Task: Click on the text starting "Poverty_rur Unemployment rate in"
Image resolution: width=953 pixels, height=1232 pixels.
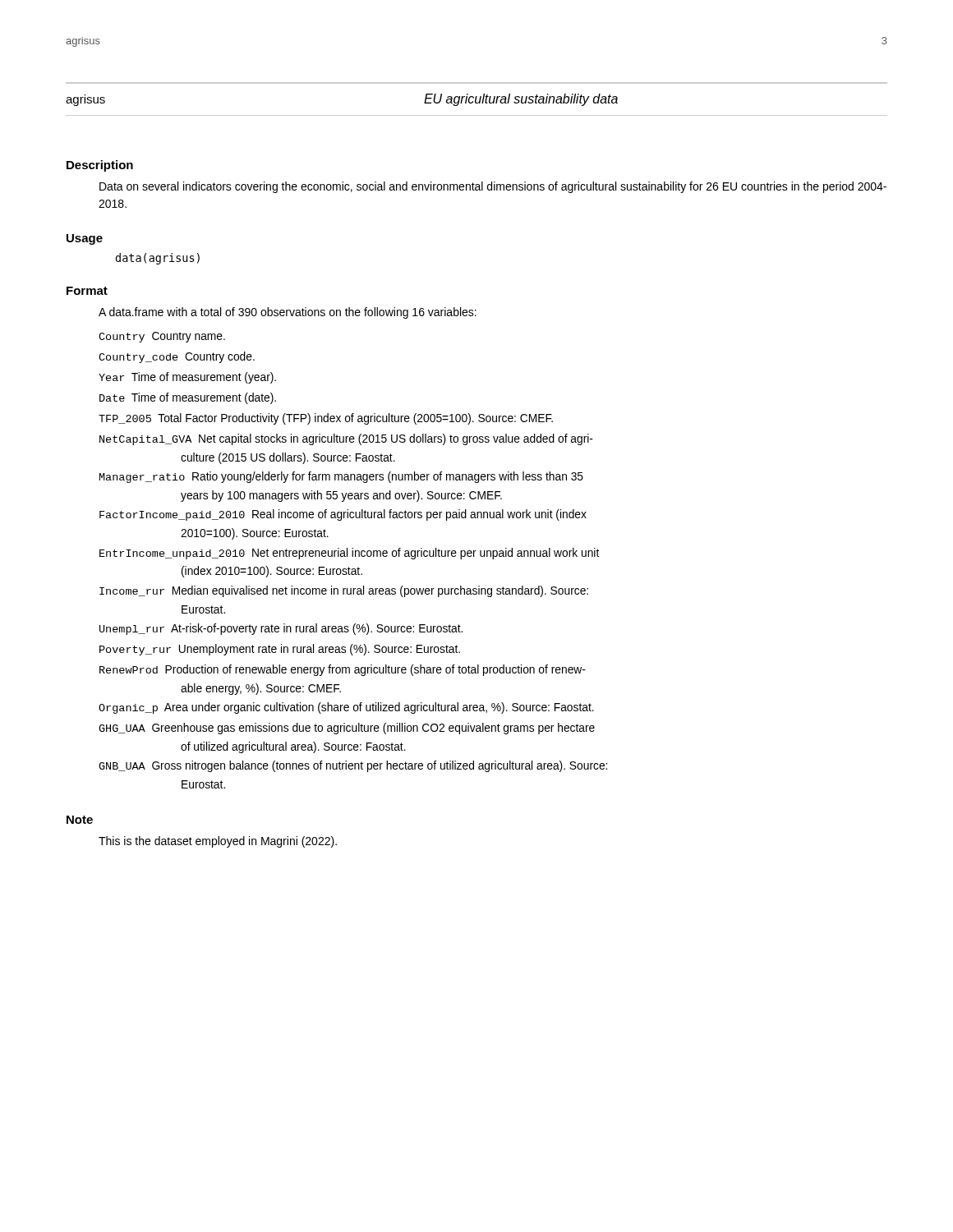Action: (280, 650)
